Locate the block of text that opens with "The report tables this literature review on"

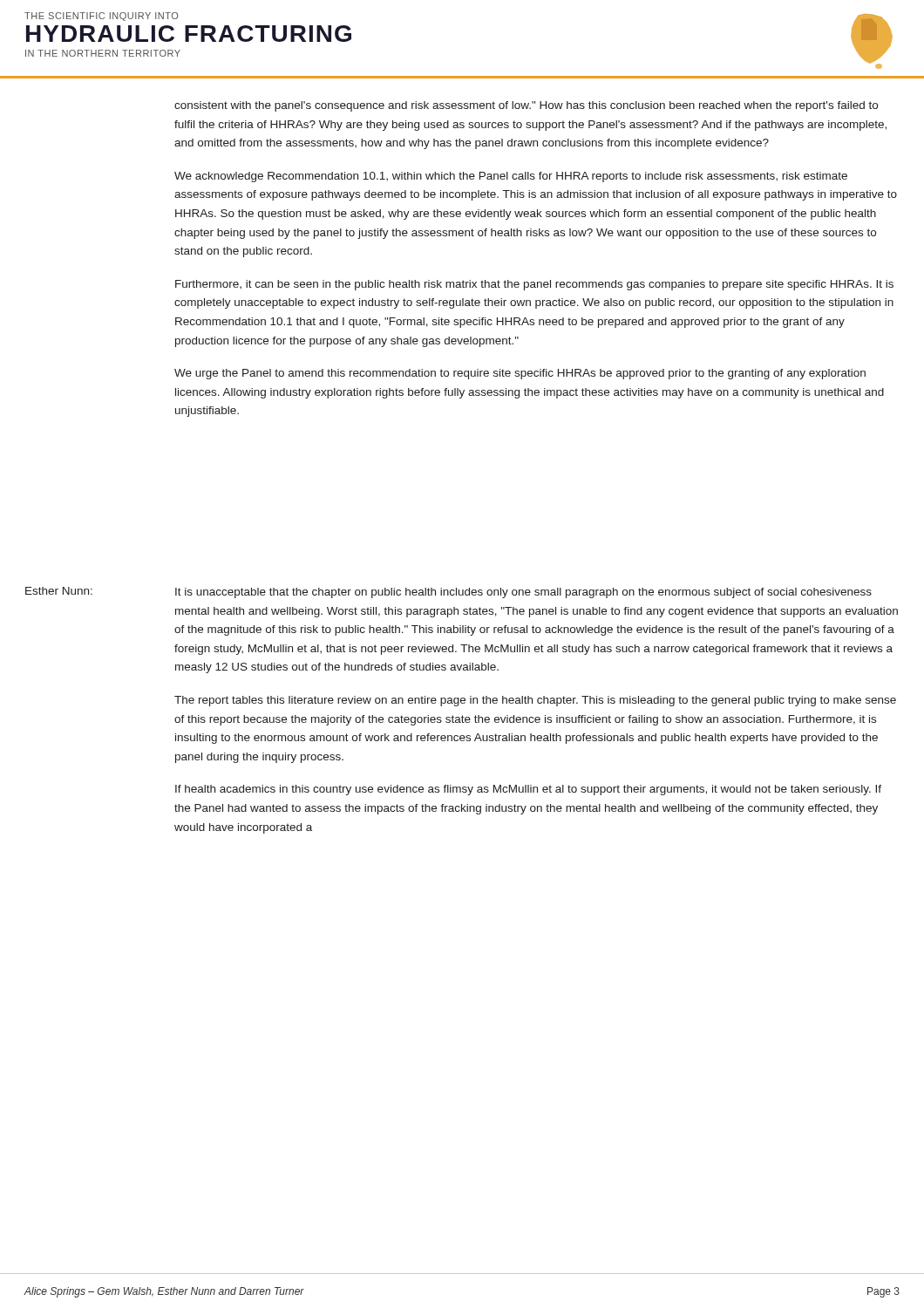click(535, 728)
